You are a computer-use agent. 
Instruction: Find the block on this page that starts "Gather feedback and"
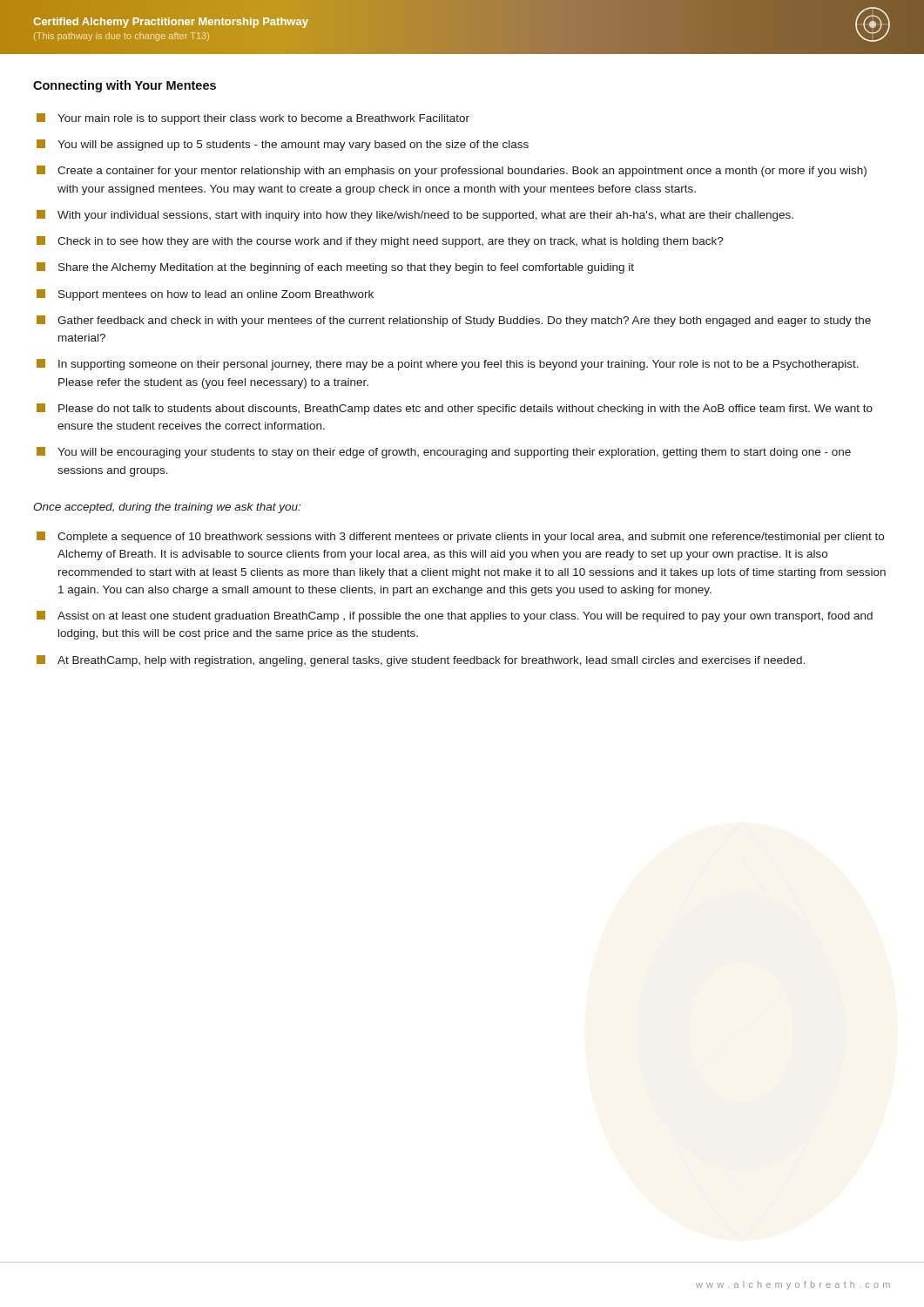pos(464,329)
